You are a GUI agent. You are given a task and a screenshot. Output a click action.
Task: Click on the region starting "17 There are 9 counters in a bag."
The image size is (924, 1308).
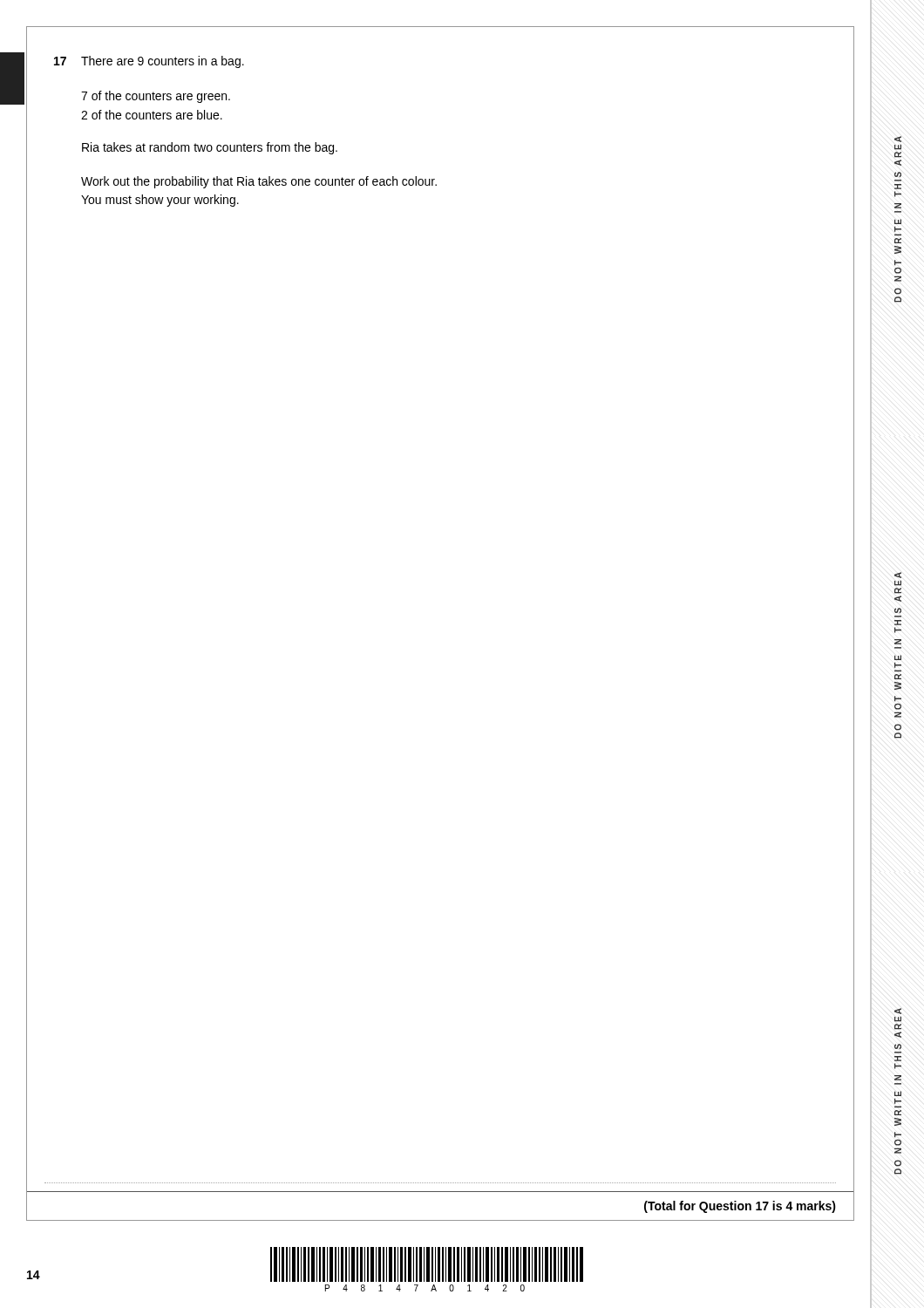[149, 62]
